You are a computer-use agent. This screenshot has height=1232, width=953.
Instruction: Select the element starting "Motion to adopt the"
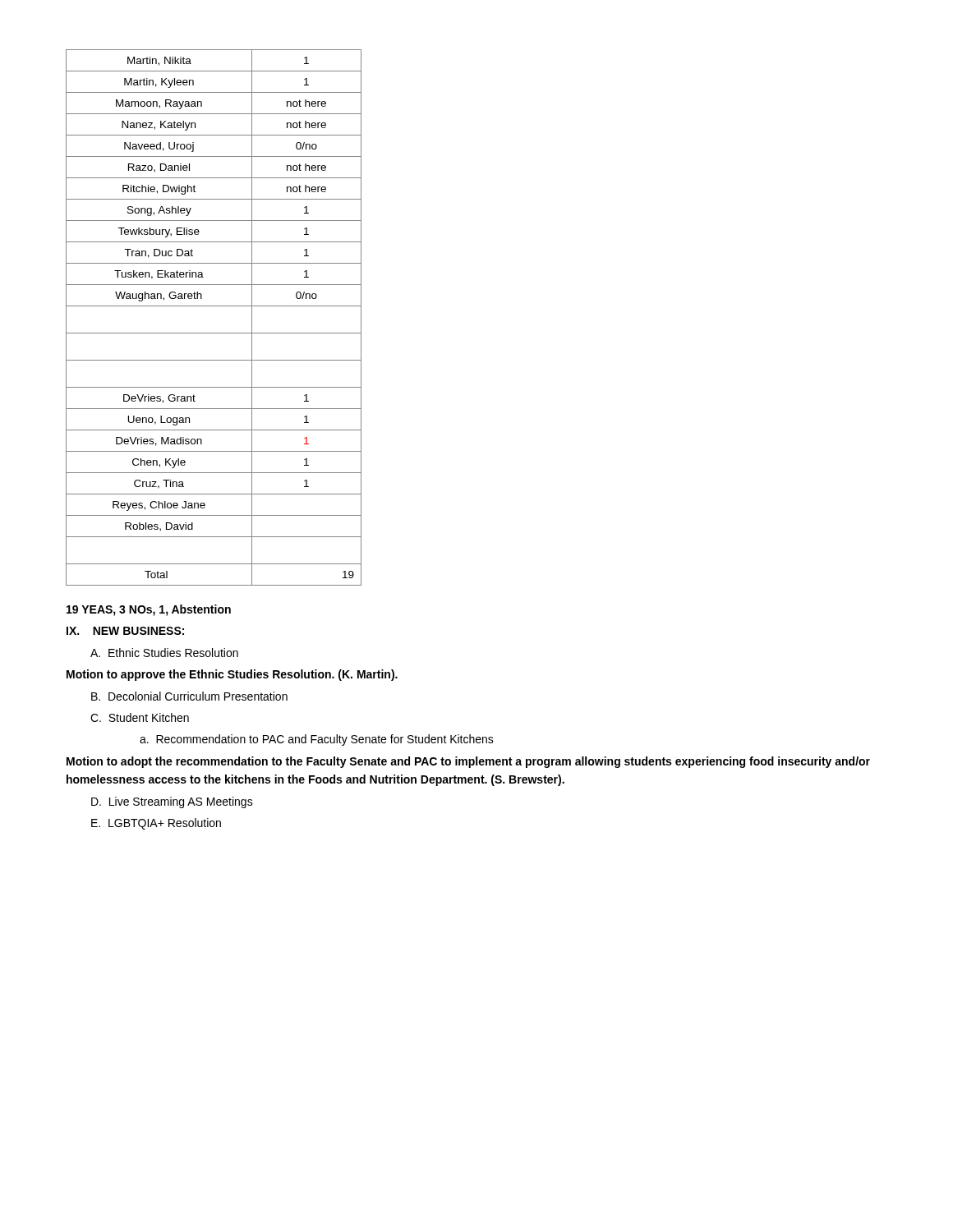pyautogui.click(x=476, y=770)
